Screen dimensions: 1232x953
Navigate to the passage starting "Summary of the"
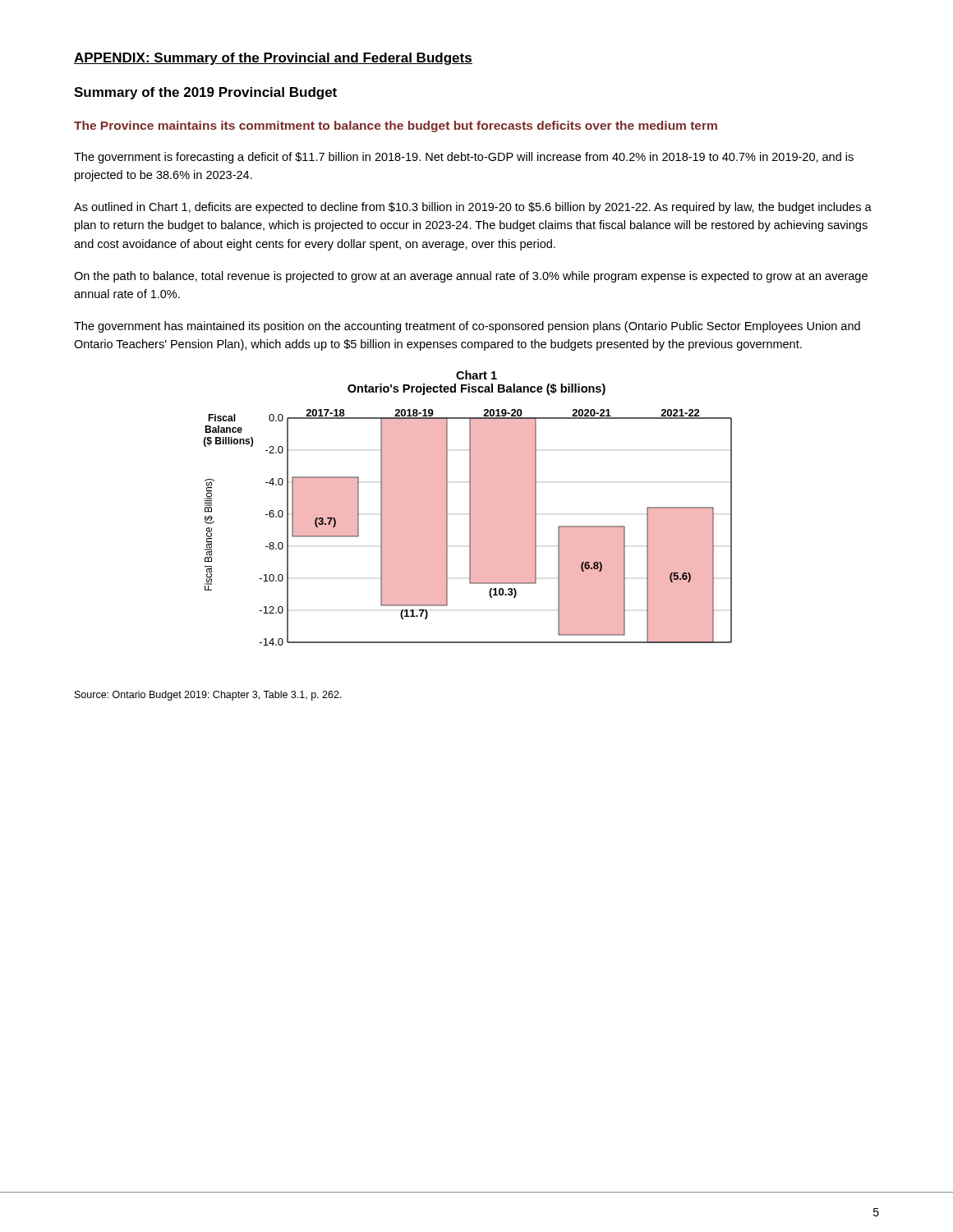[206, 92]
